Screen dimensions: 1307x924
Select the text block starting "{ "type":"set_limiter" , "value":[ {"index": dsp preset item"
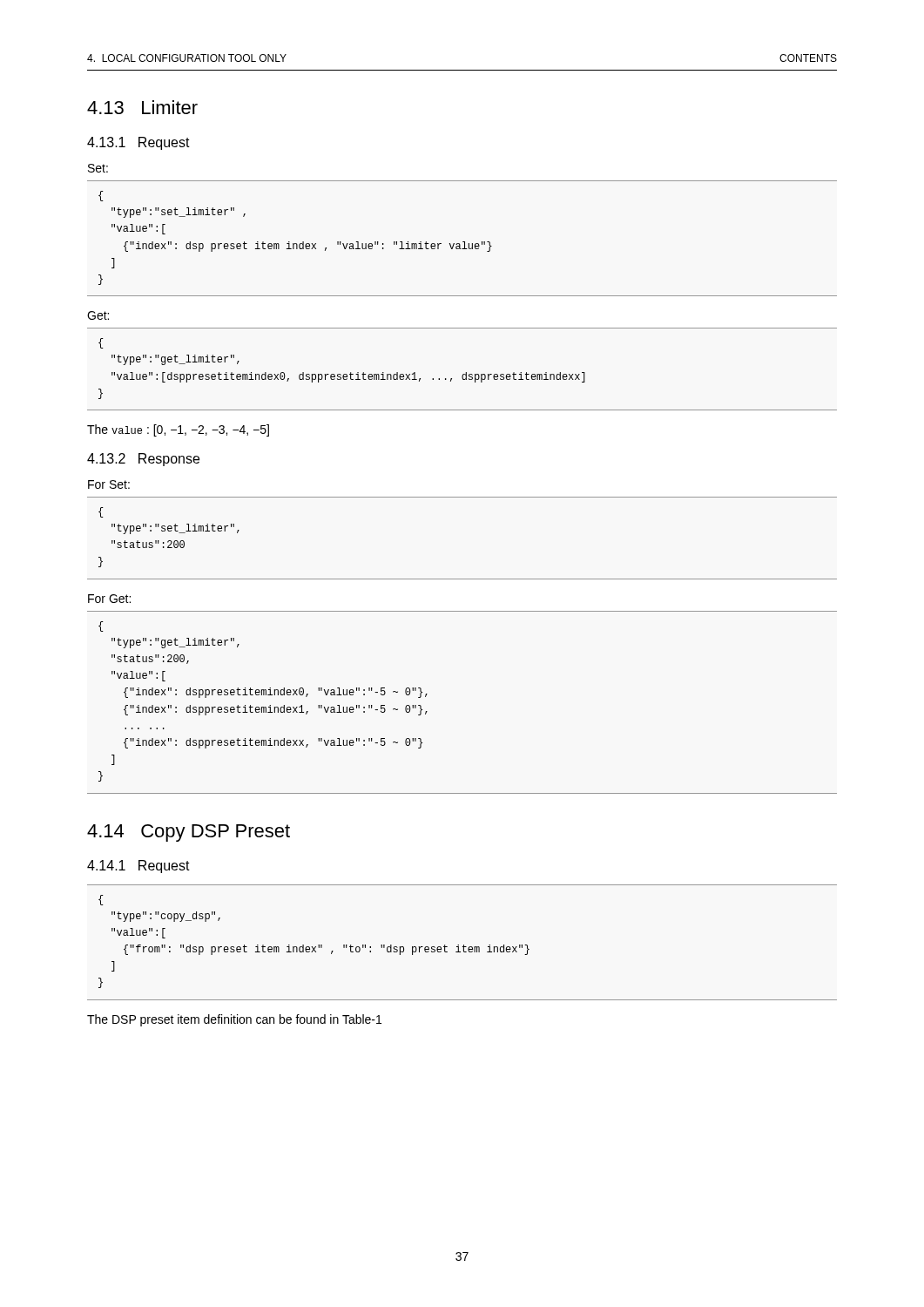coord(295,238)
